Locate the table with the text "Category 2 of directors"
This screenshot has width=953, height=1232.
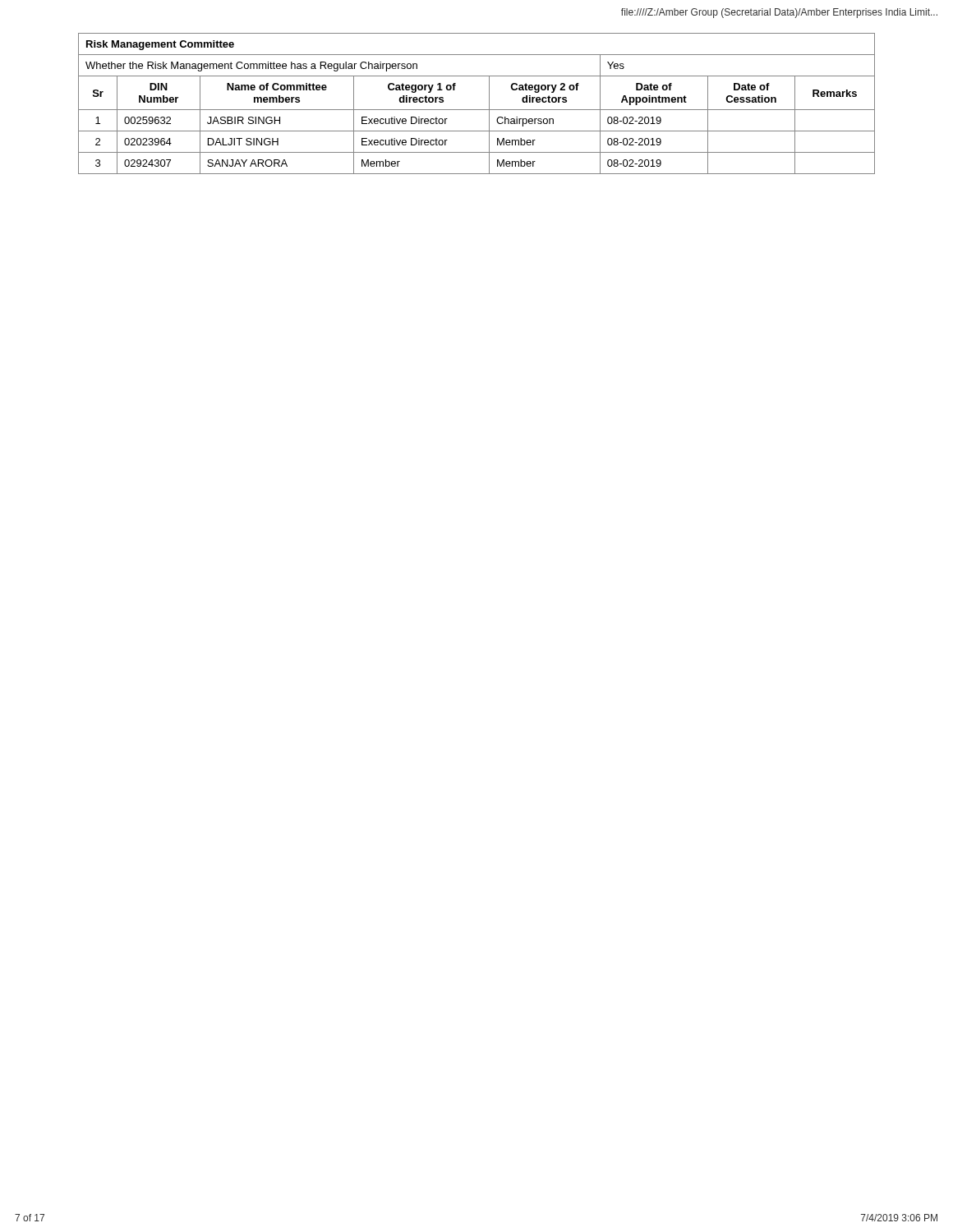click(x=476, y=103)
